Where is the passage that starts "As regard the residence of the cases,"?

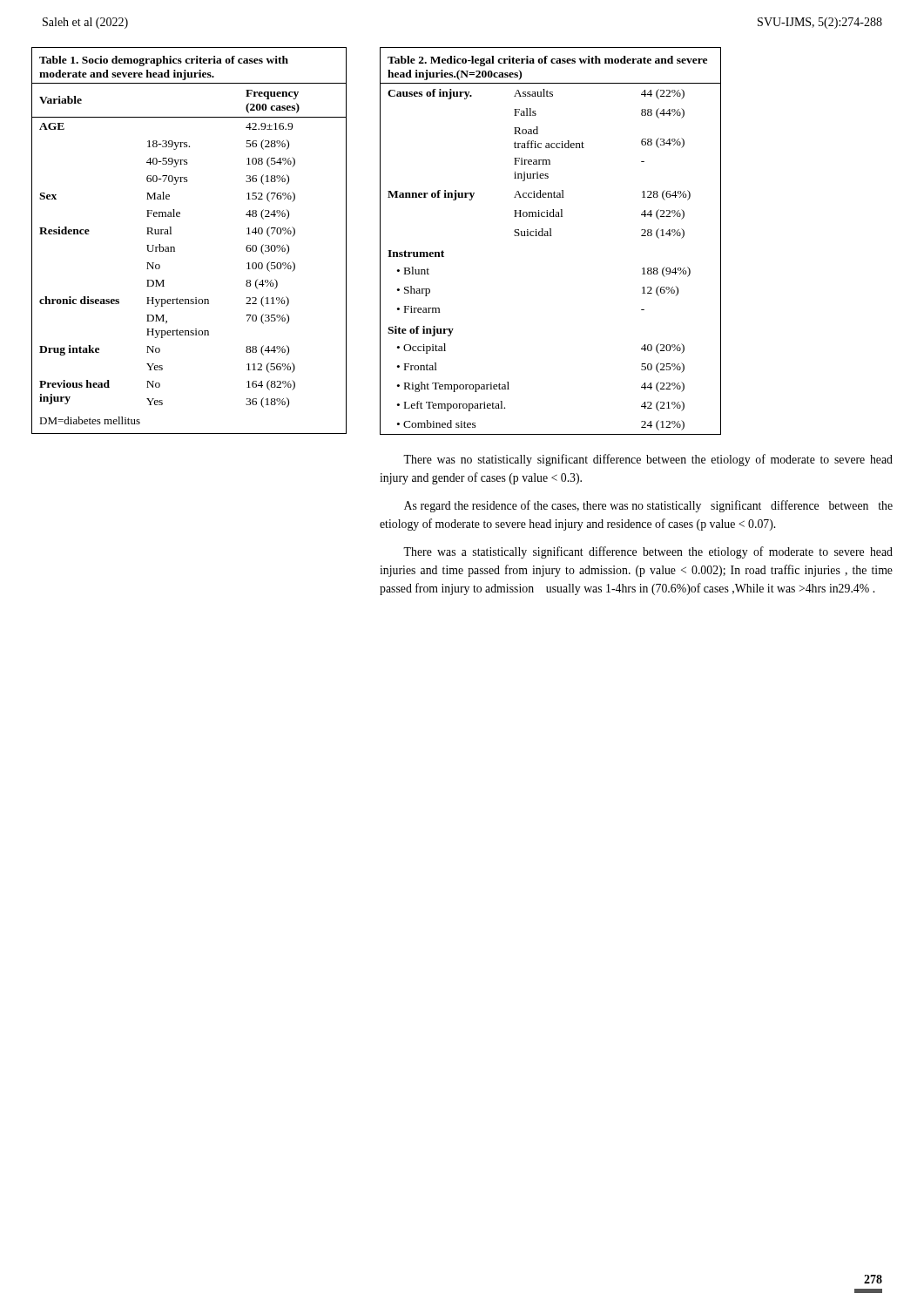[636, 515]
